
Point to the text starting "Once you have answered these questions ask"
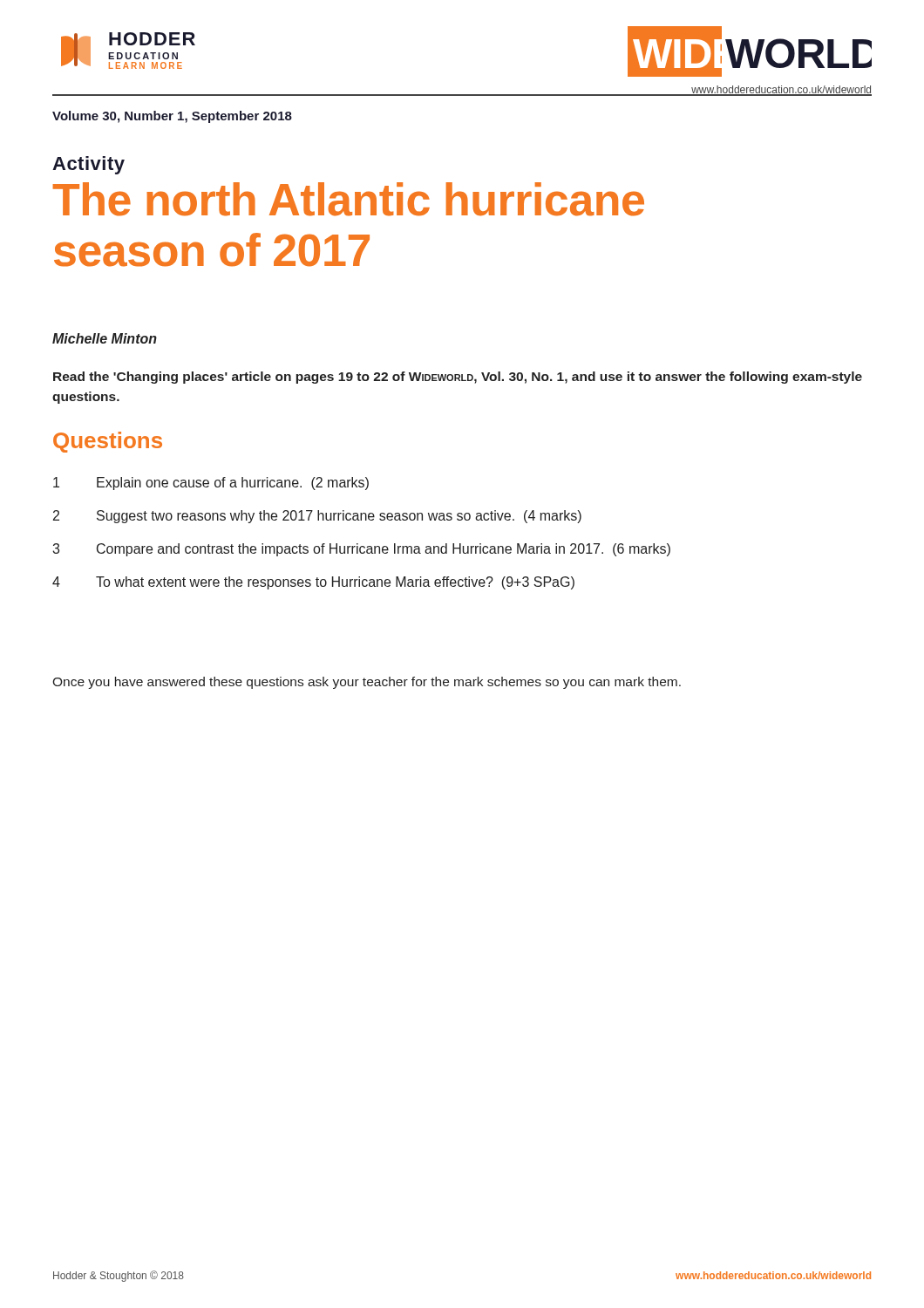click(462, 682)
